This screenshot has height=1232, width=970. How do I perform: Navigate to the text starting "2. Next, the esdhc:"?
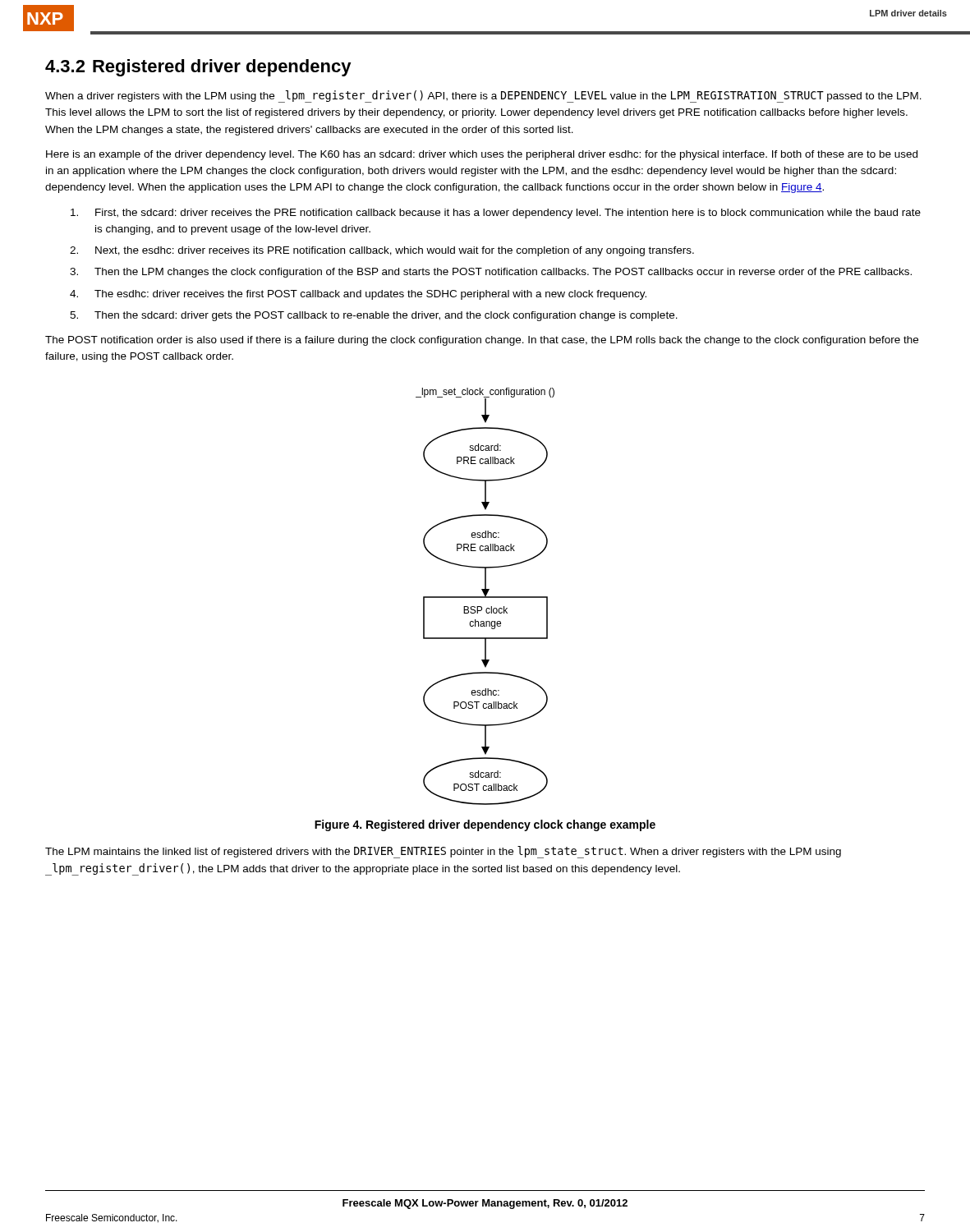(x=497, y=251)
